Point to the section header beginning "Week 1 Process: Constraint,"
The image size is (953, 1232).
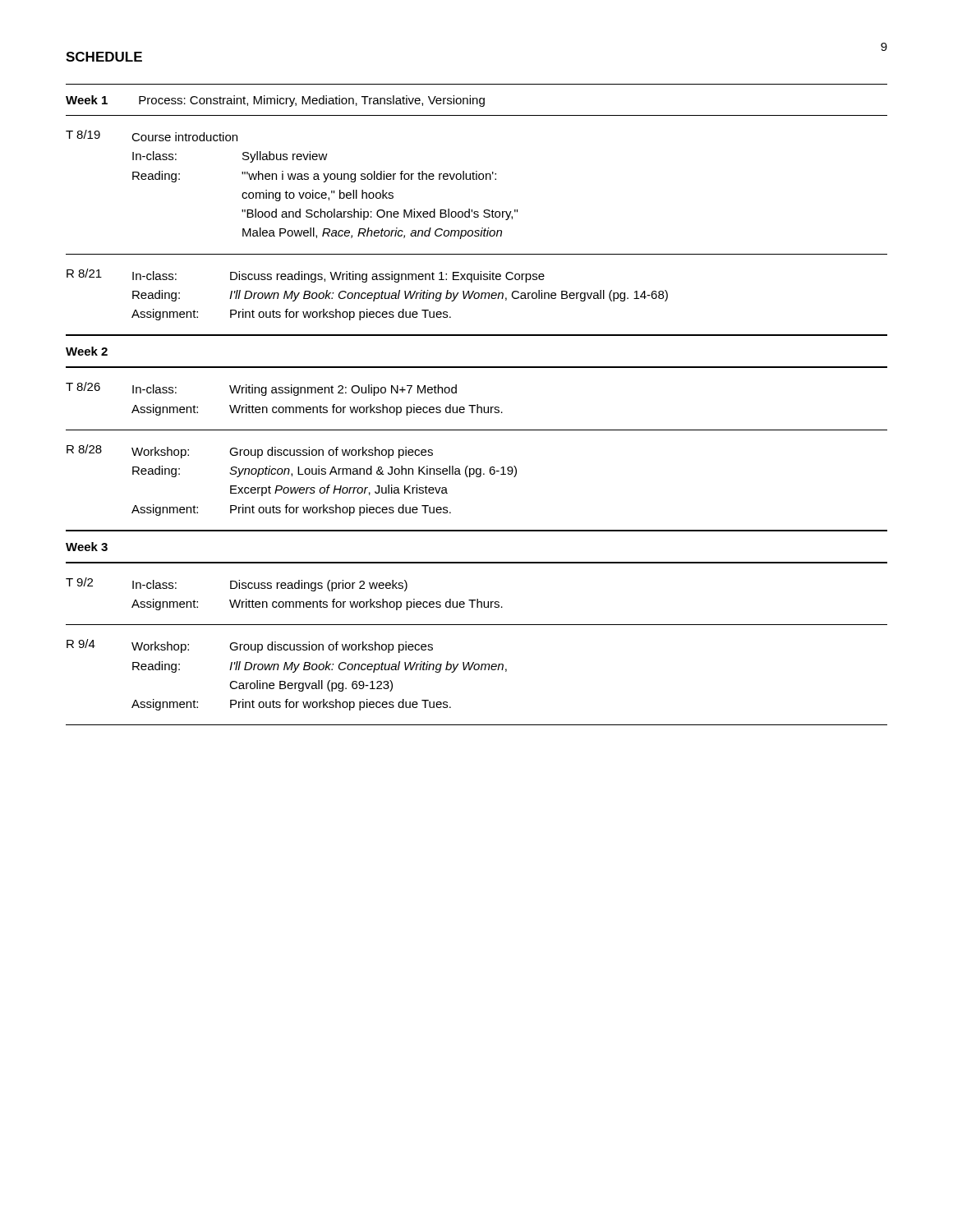[276, 100]
